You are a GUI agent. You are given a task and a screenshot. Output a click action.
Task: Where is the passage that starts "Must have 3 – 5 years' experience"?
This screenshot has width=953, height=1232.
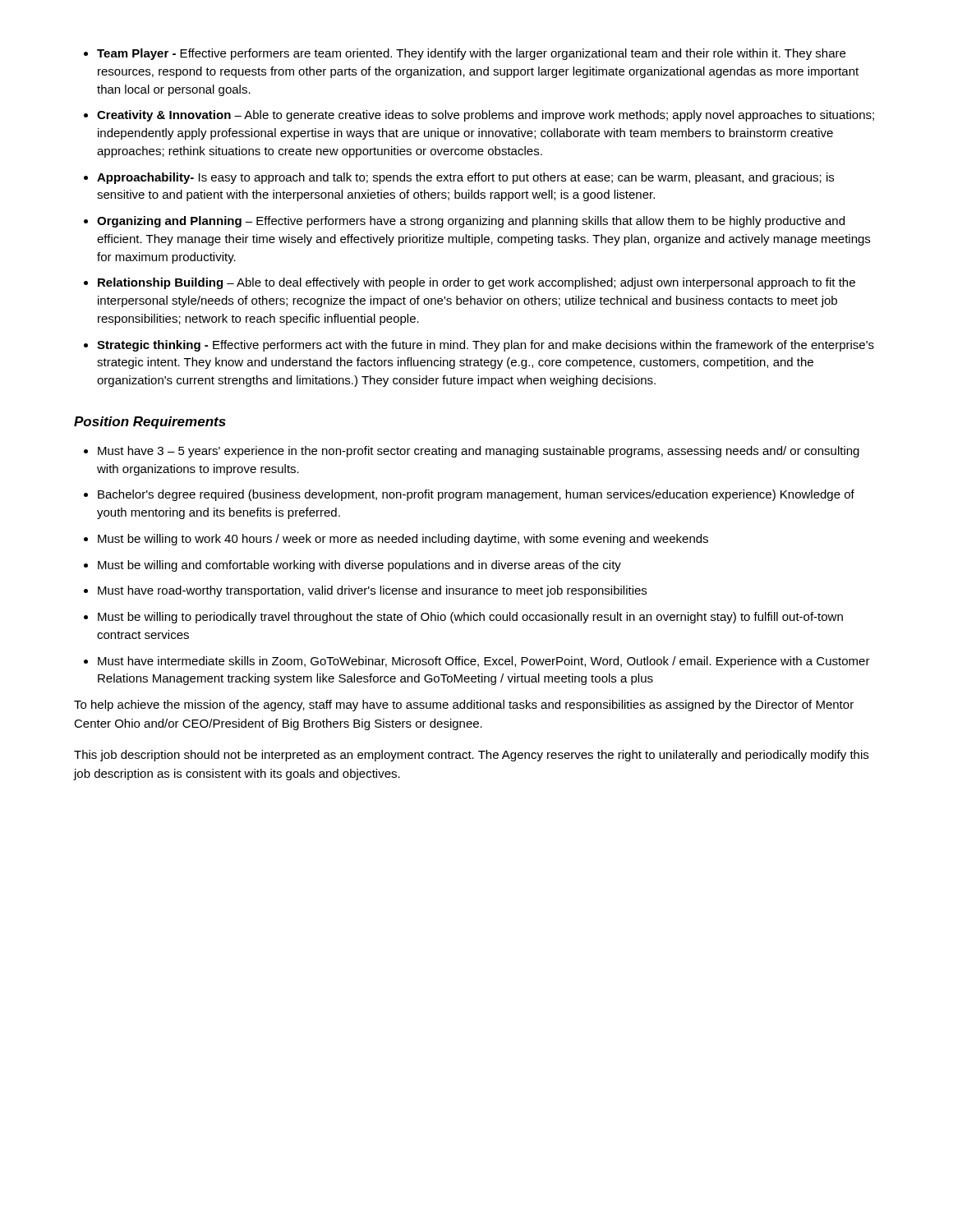pos(478,459)
